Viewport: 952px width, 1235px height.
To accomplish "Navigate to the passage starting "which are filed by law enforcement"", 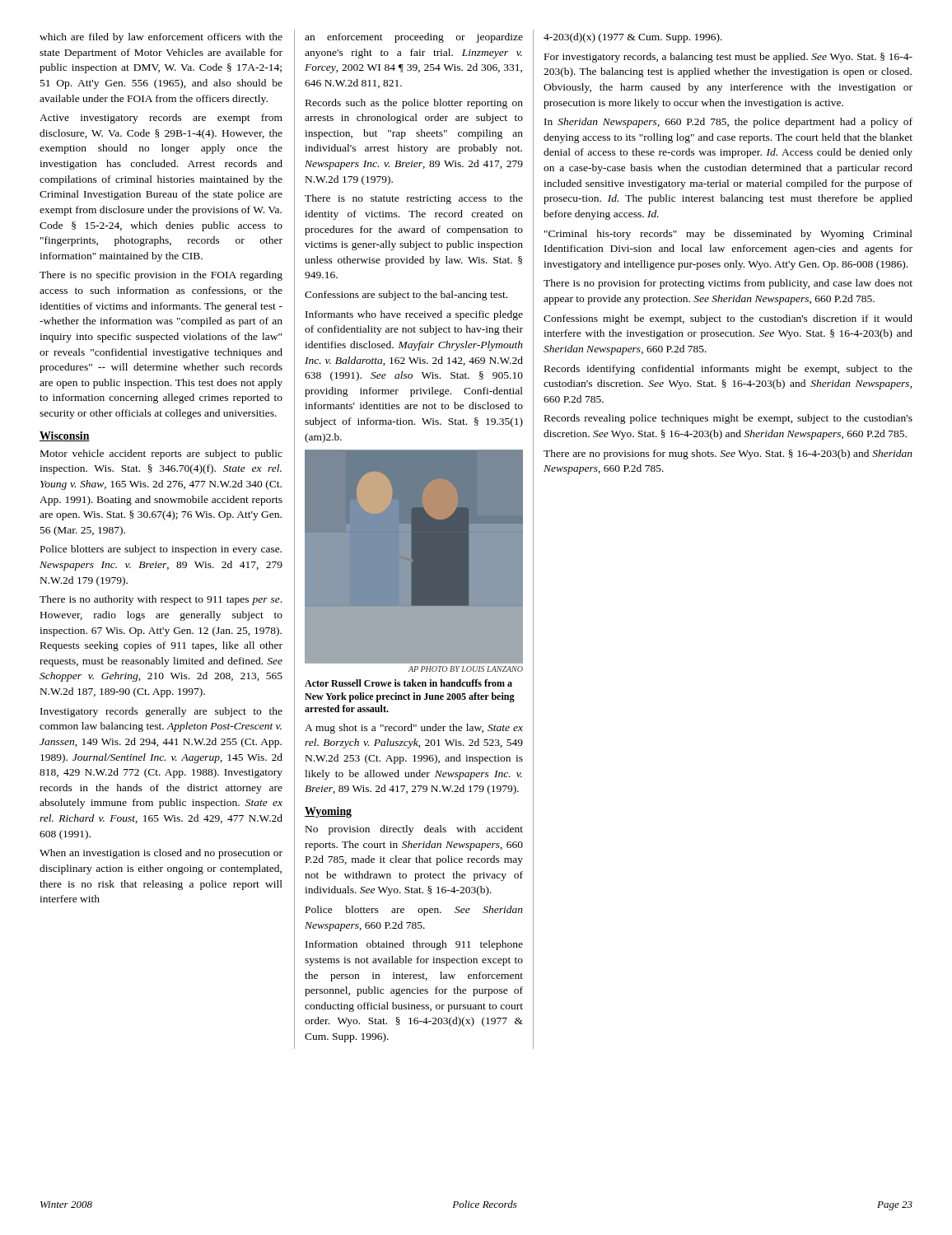I will [x=161, y=225].
